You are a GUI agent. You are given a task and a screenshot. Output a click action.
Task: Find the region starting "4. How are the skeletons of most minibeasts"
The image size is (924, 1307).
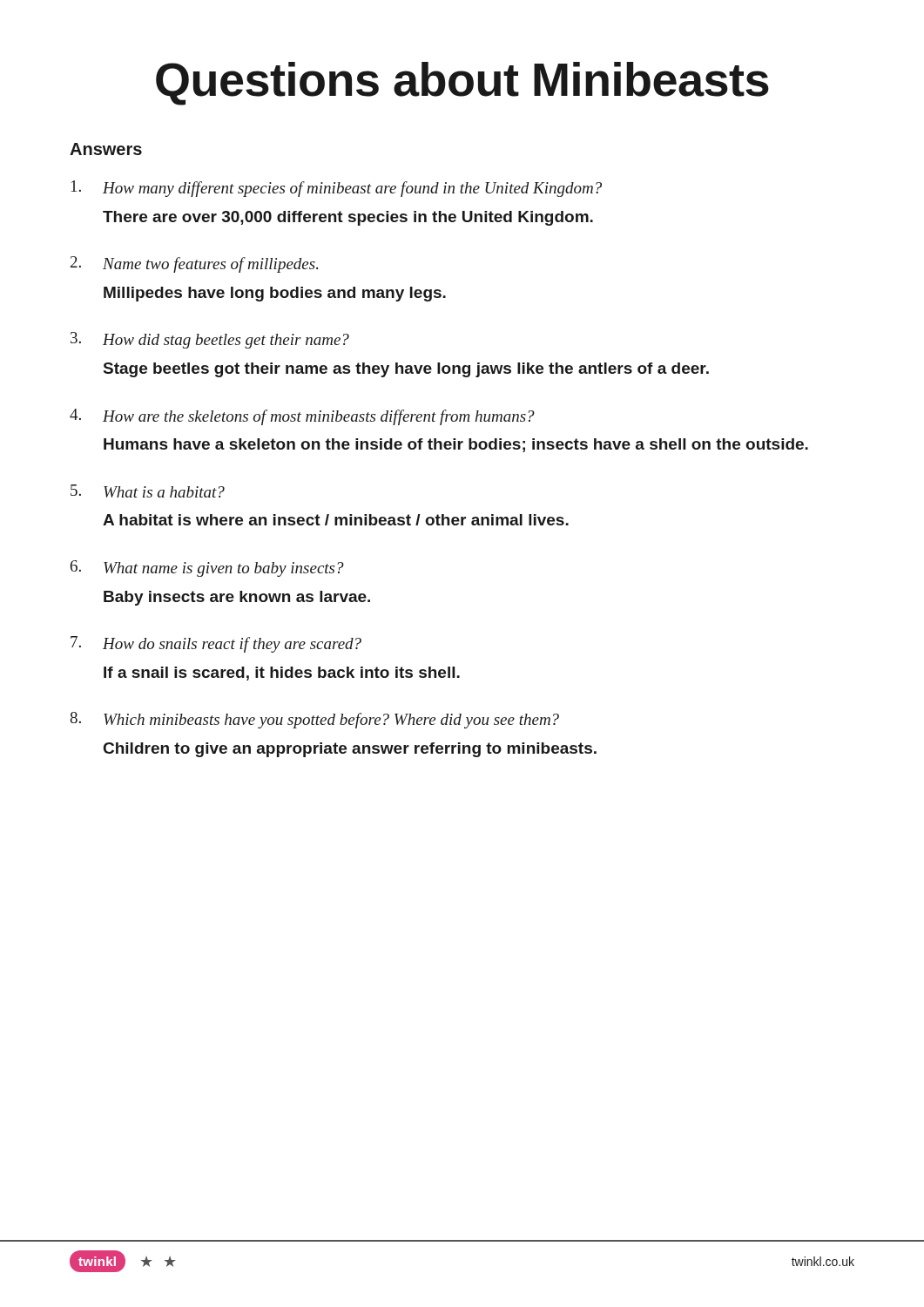point(462,431)
